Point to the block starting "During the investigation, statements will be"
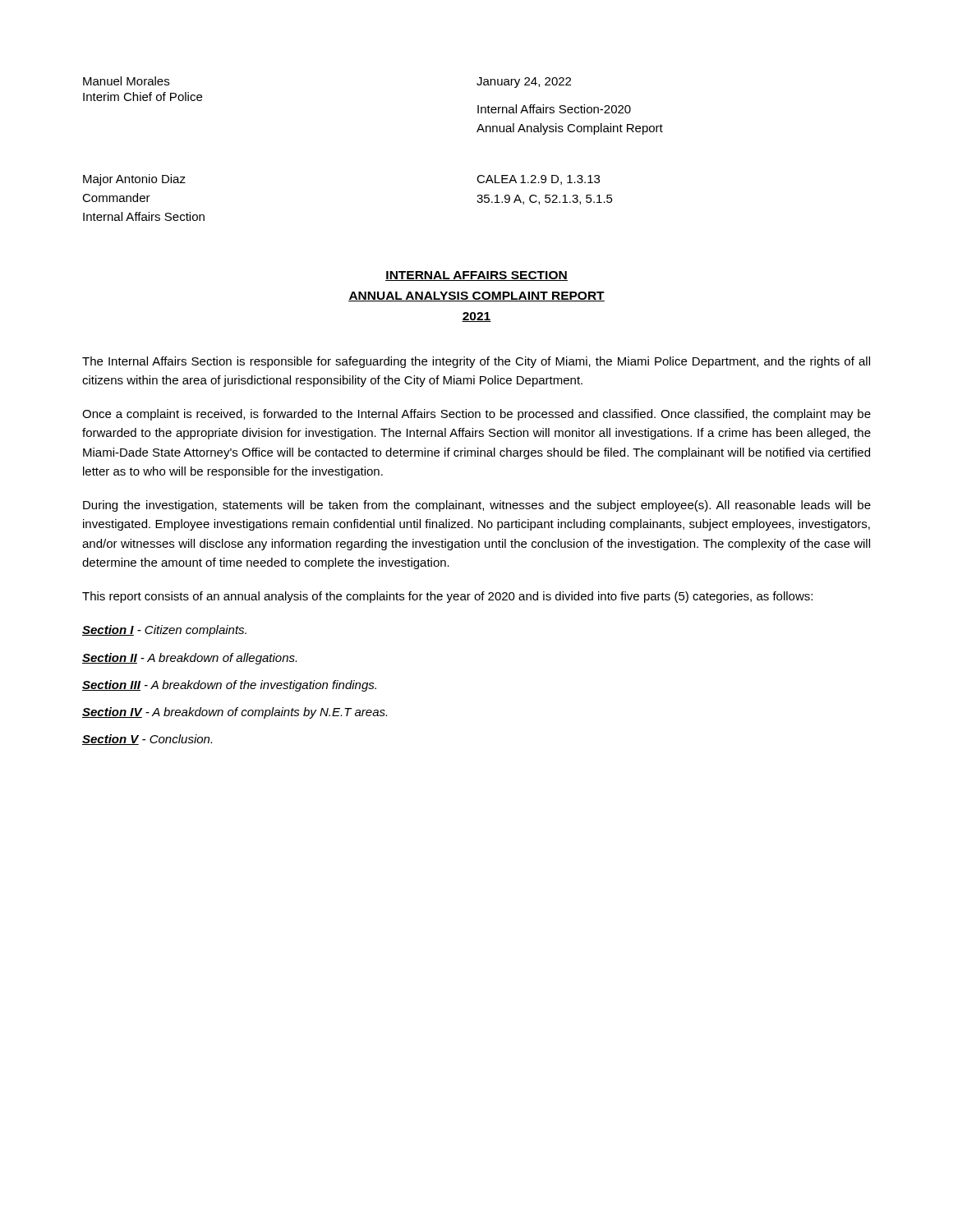The height and width of the screenshot is (1232, 953). 476,533
